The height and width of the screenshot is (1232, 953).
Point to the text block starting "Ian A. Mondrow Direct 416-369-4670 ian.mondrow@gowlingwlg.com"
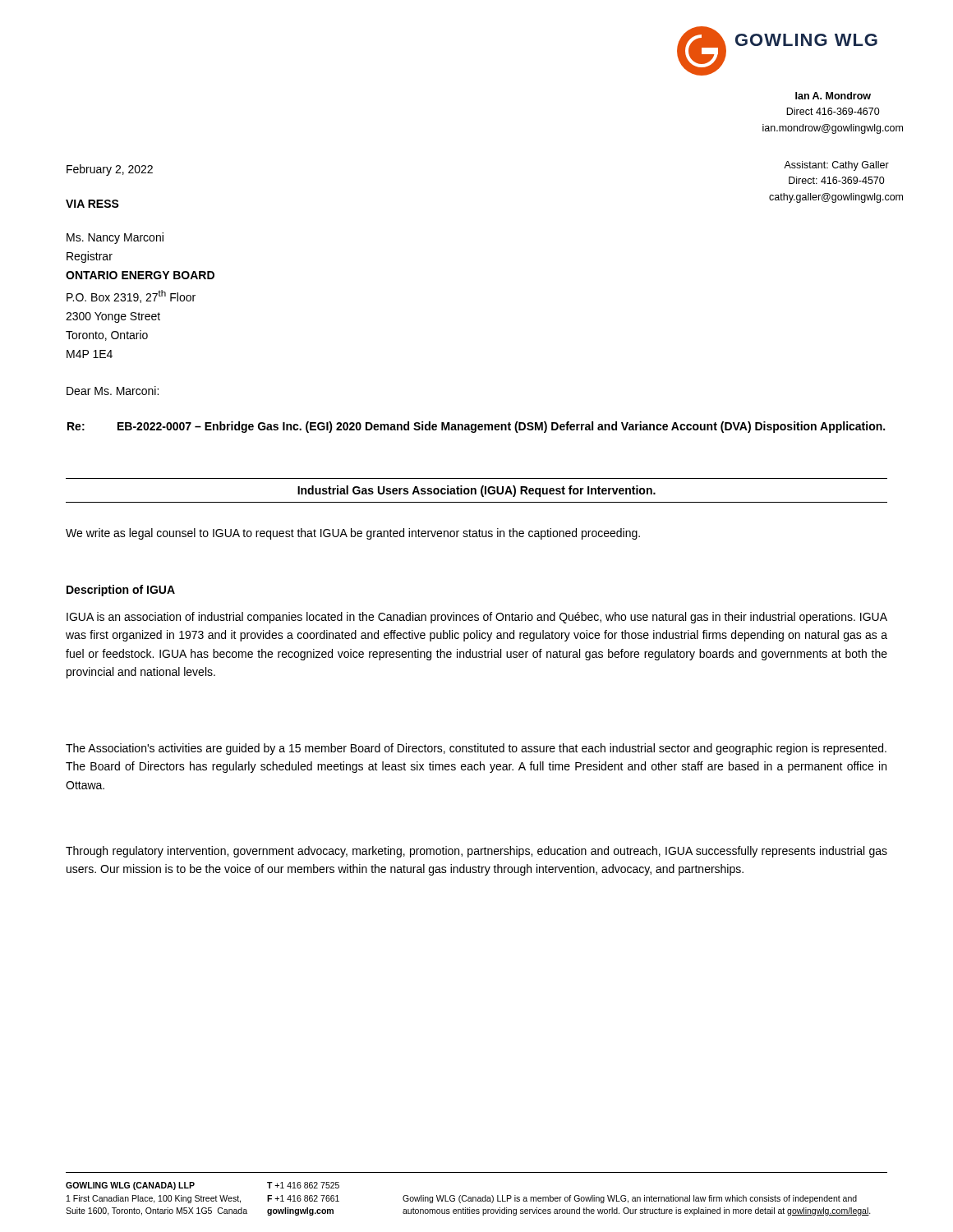833,112
